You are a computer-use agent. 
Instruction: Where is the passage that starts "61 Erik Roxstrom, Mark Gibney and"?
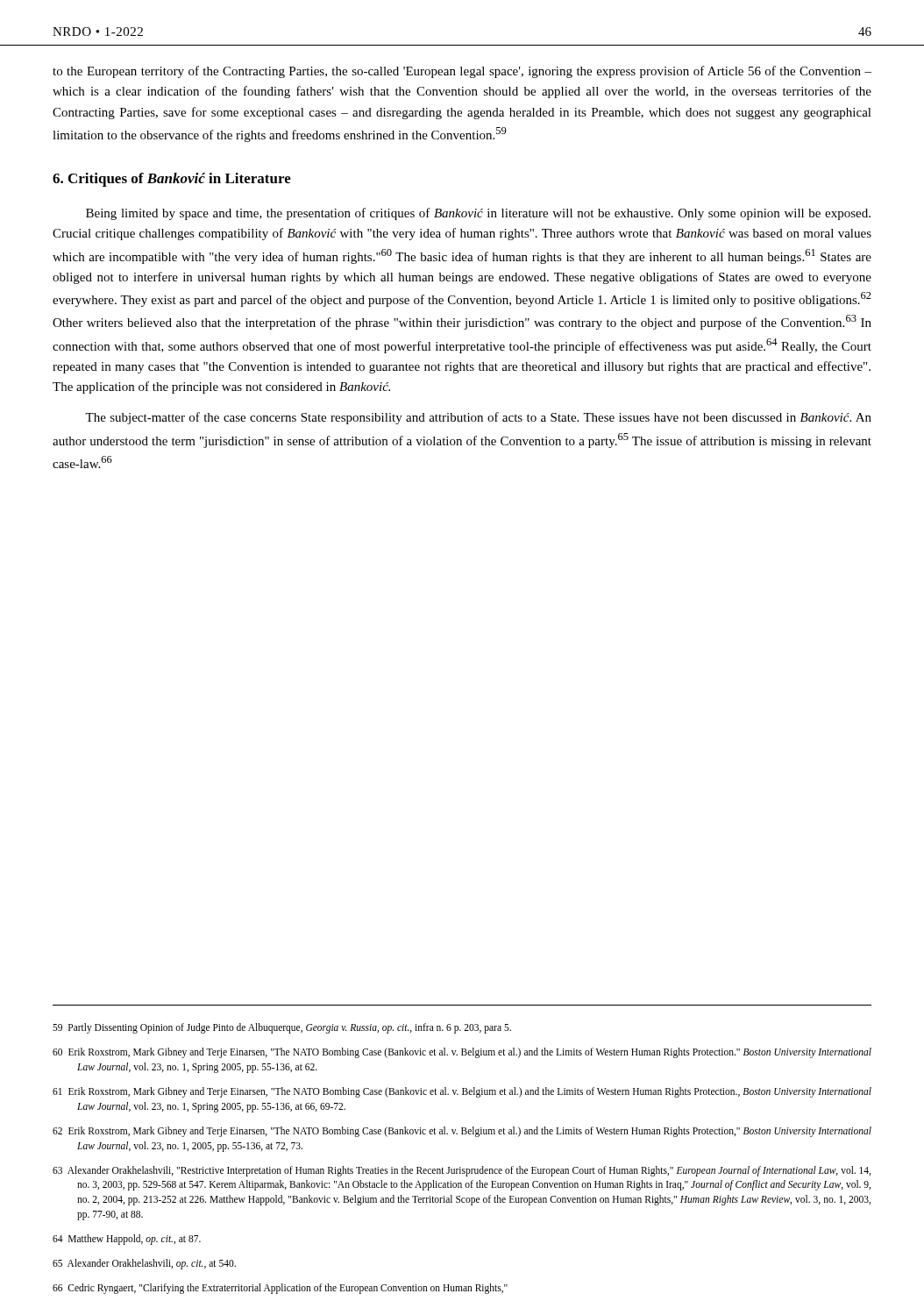462,1099
